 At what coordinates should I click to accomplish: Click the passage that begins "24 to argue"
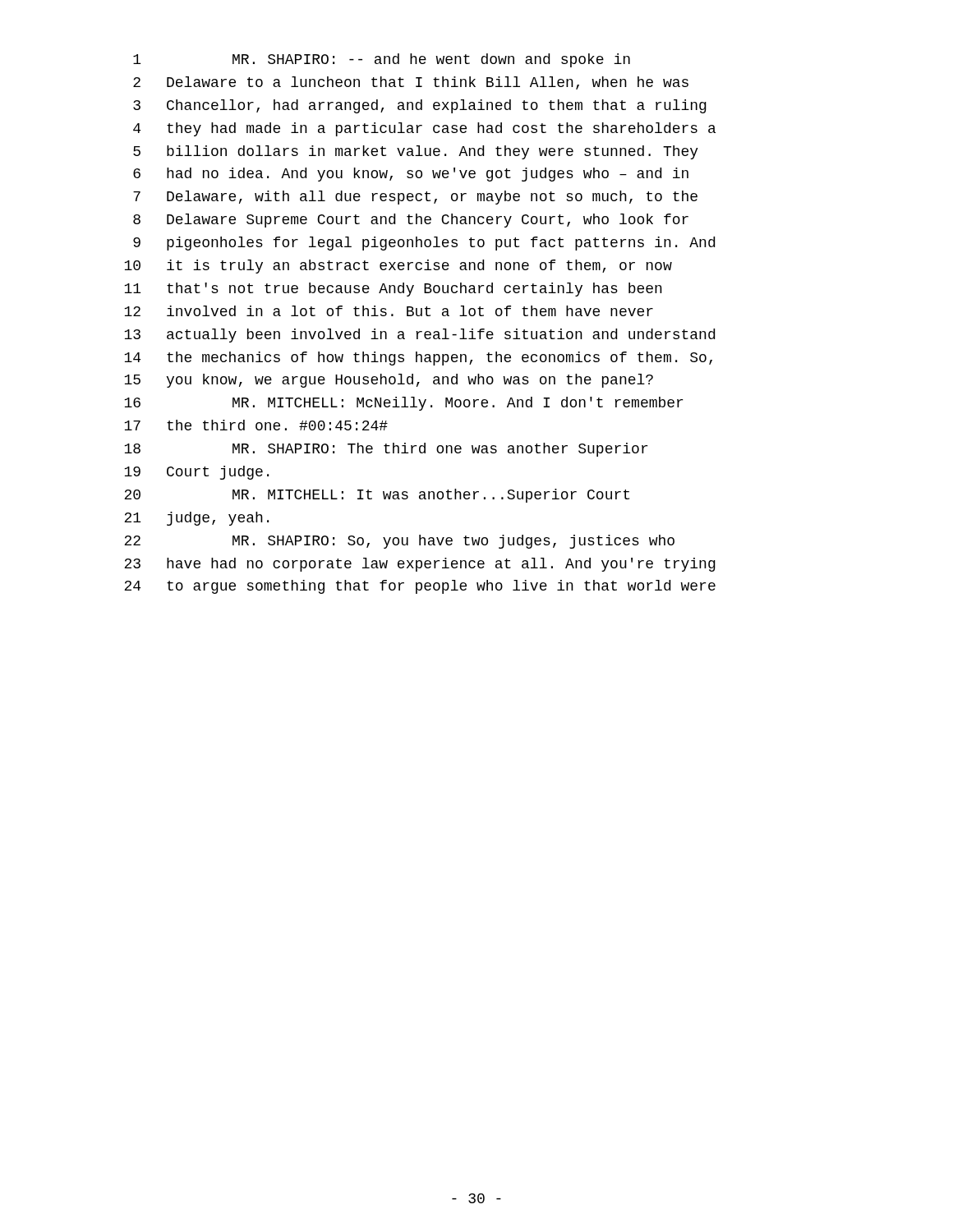point(493,588)
